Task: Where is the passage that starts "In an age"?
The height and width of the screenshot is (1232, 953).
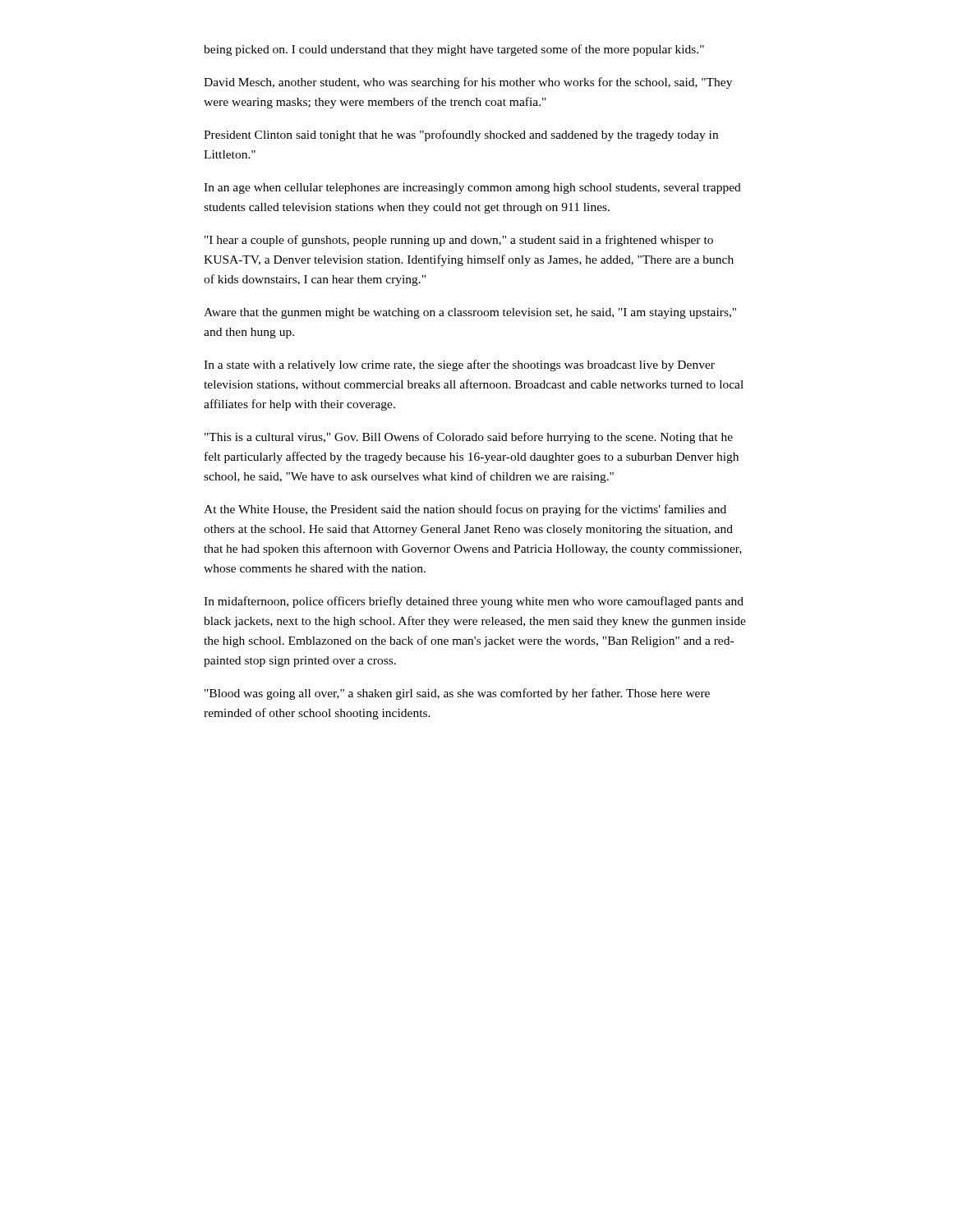Action: coord(472,197)
